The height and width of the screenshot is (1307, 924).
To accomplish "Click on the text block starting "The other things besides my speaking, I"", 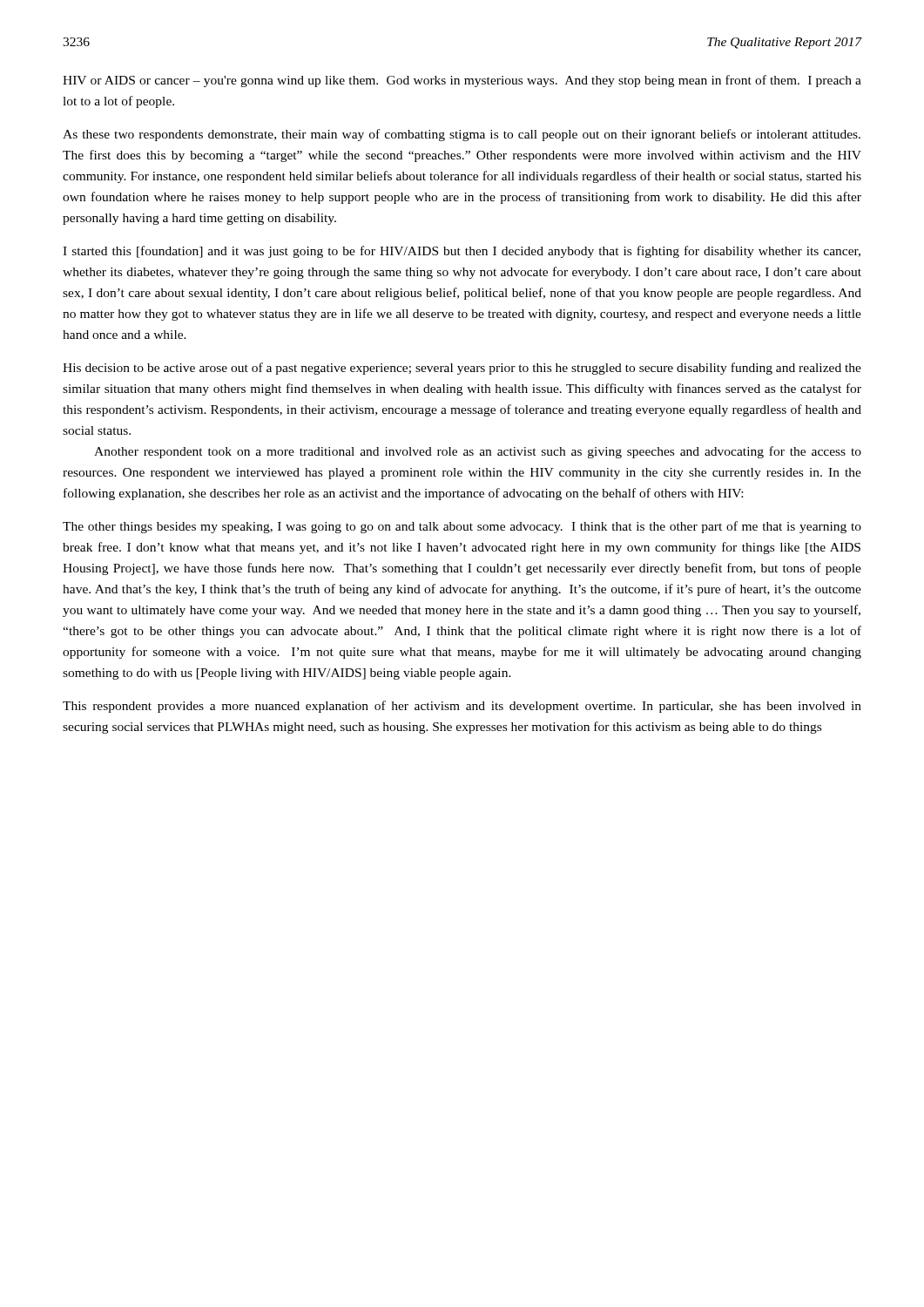I will pyautogui.click(x=462, y=599).
